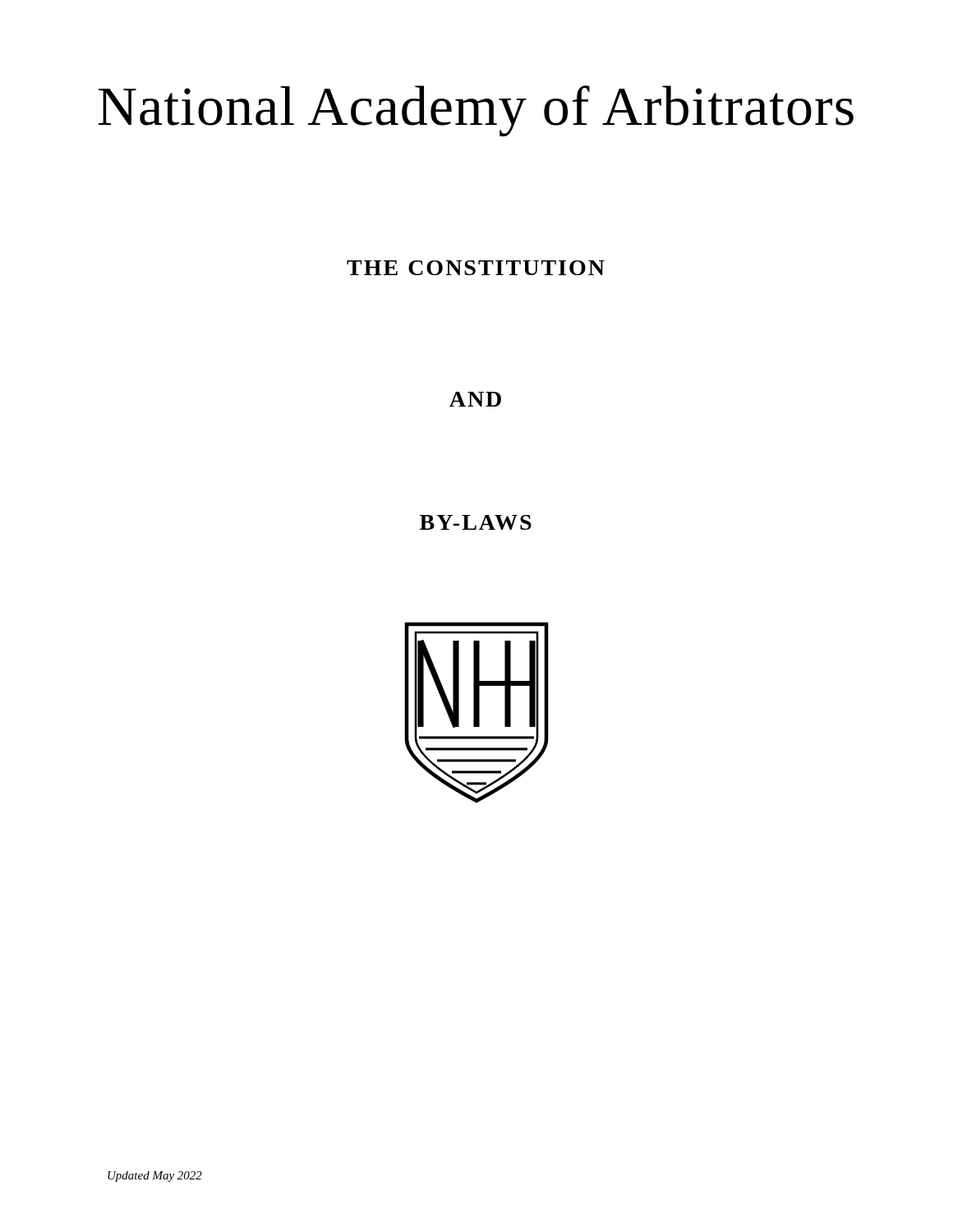The width and height of the screenshot is (953, 1232).
Task: Click on the title containing "National Academy of Arbitrators"
Action: click(476, 106)
